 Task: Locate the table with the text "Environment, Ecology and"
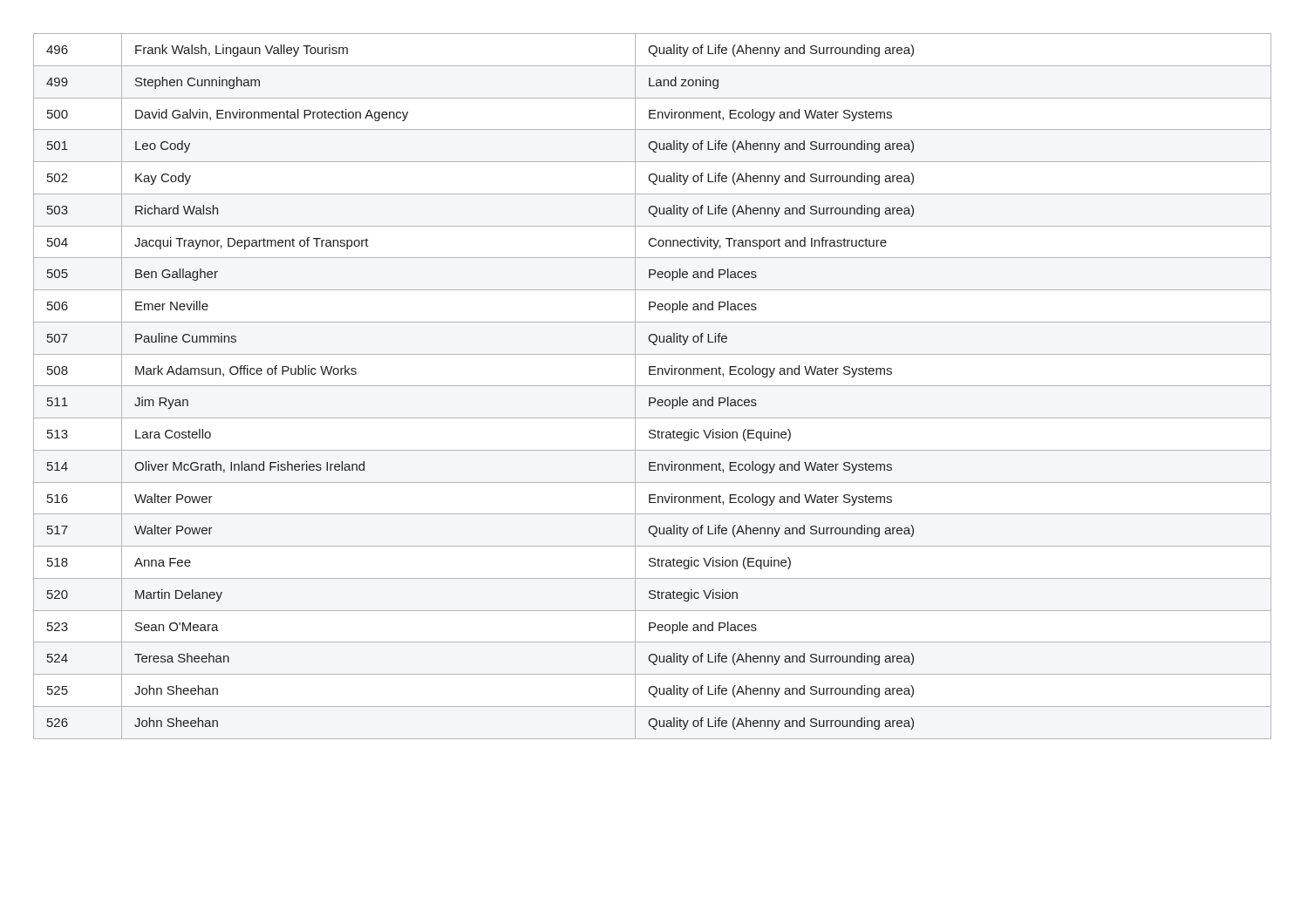click(652, 386)
